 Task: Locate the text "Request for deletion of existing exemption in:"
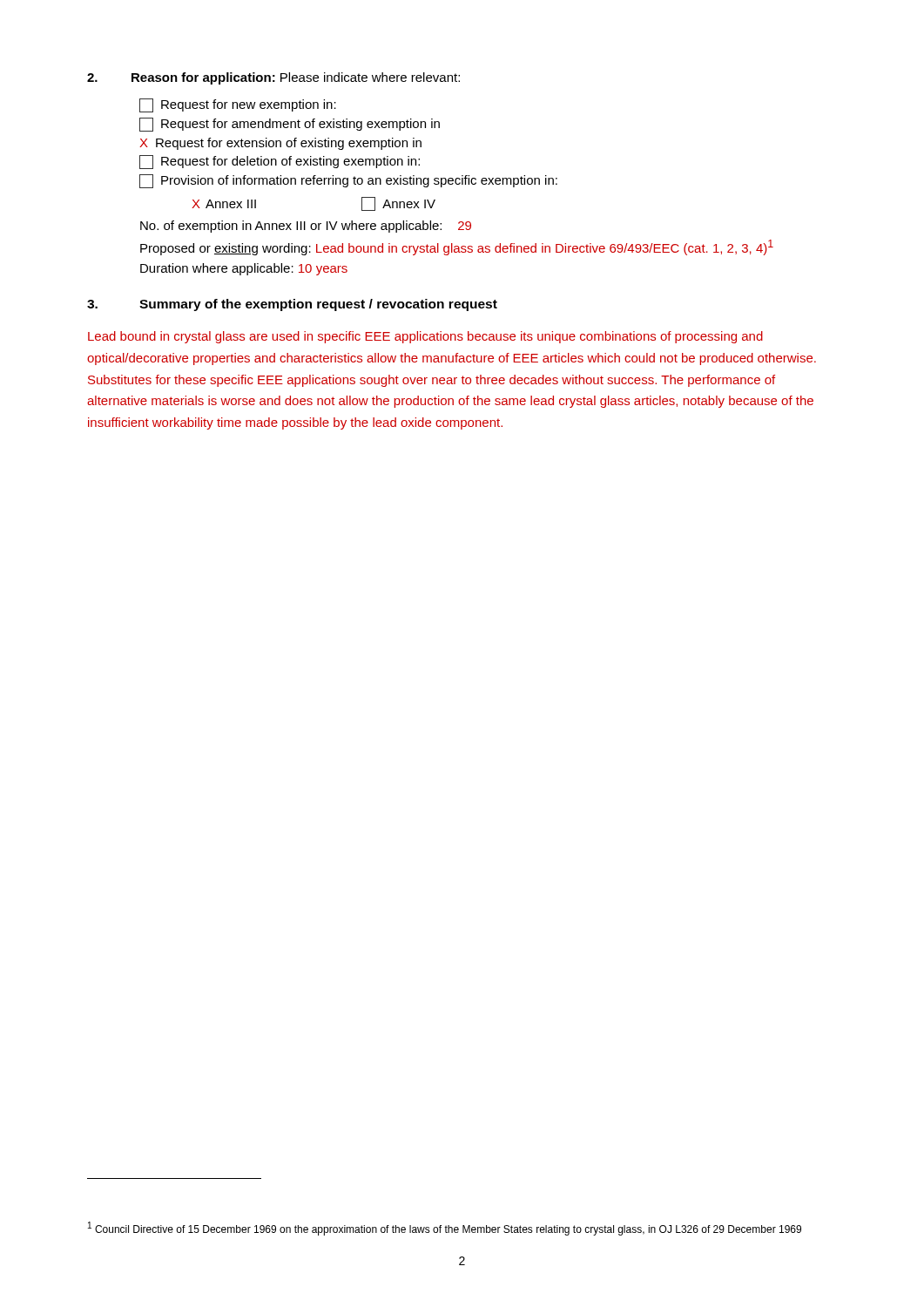pos(280,161)
